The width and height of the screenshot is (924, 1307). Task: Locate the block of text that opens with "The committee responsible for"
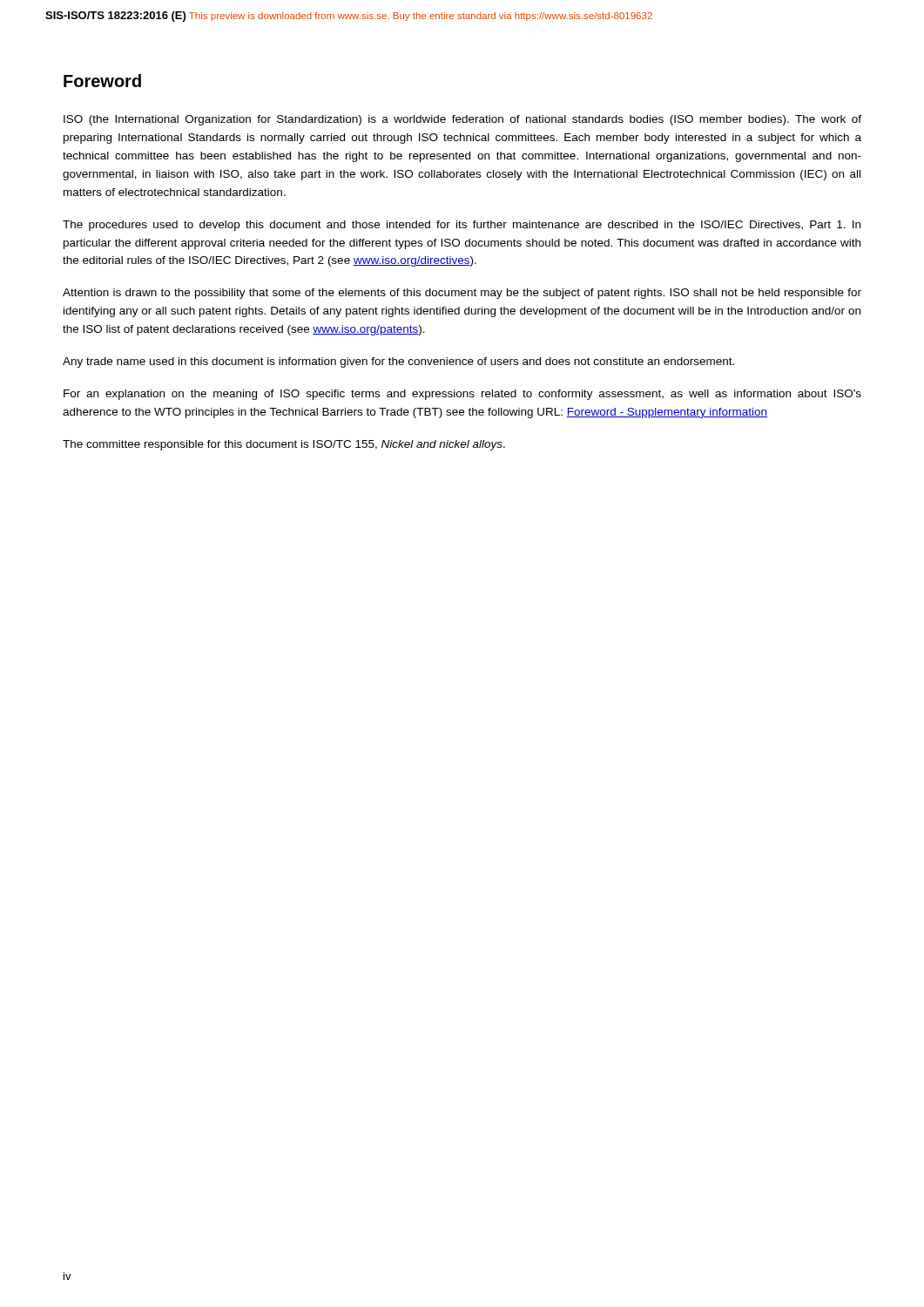pyautogui.click(x=284, y=444)
